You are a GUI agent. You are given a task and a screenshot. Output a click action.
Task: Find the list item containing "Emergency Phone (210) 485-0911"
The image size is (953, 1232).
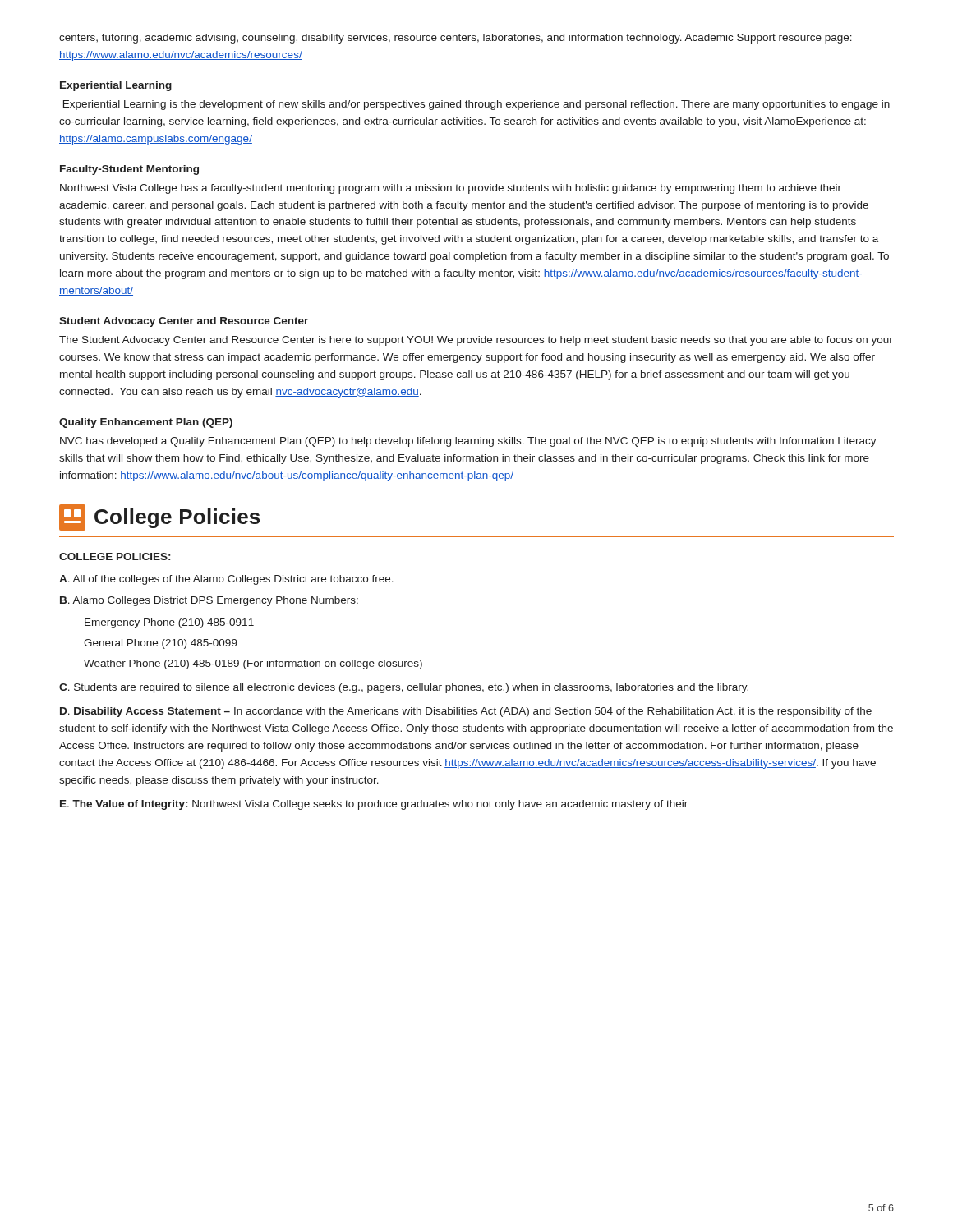point(169,622)
